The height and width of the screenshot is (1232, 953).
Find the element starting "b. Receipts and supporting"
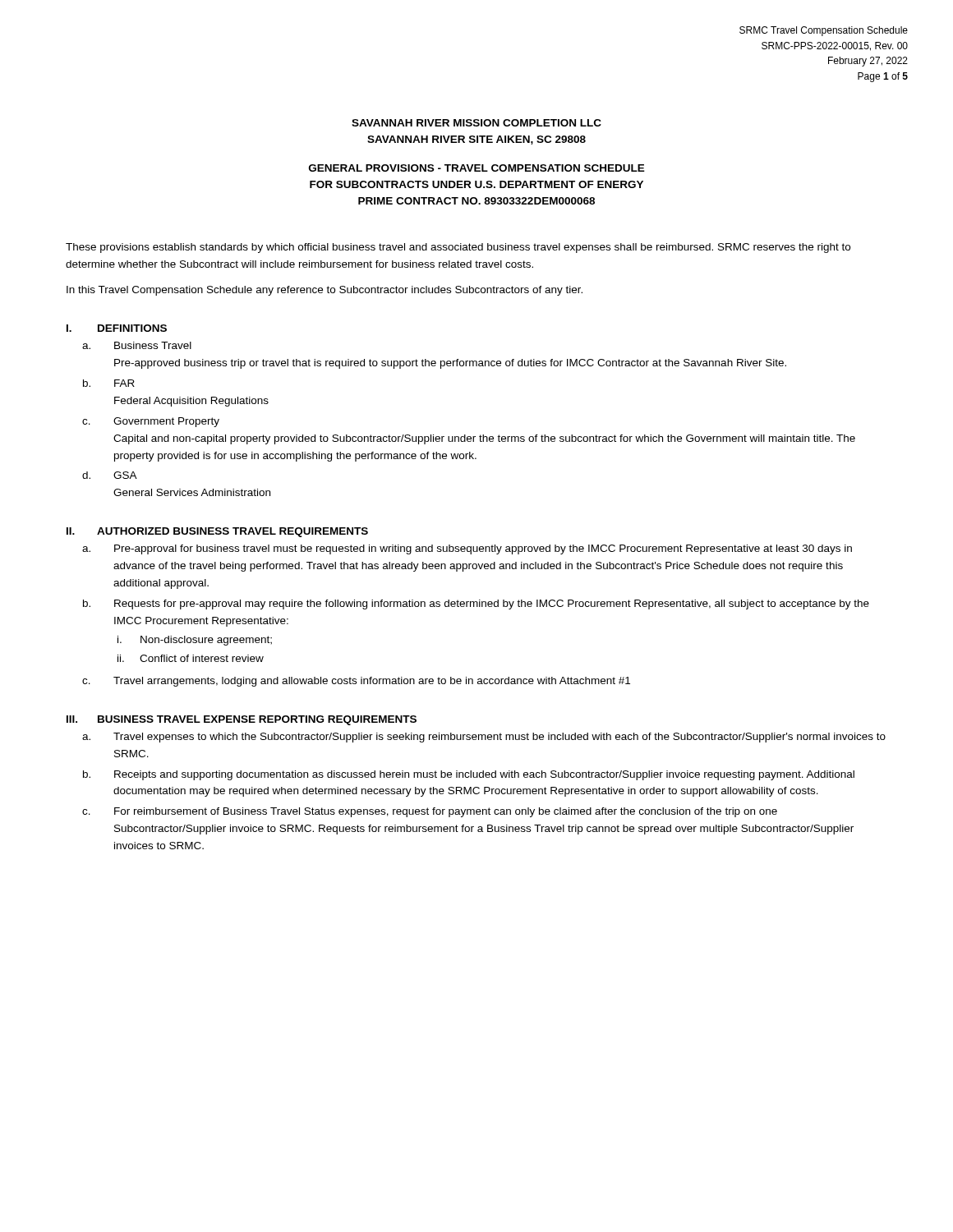tap(476, 783)
